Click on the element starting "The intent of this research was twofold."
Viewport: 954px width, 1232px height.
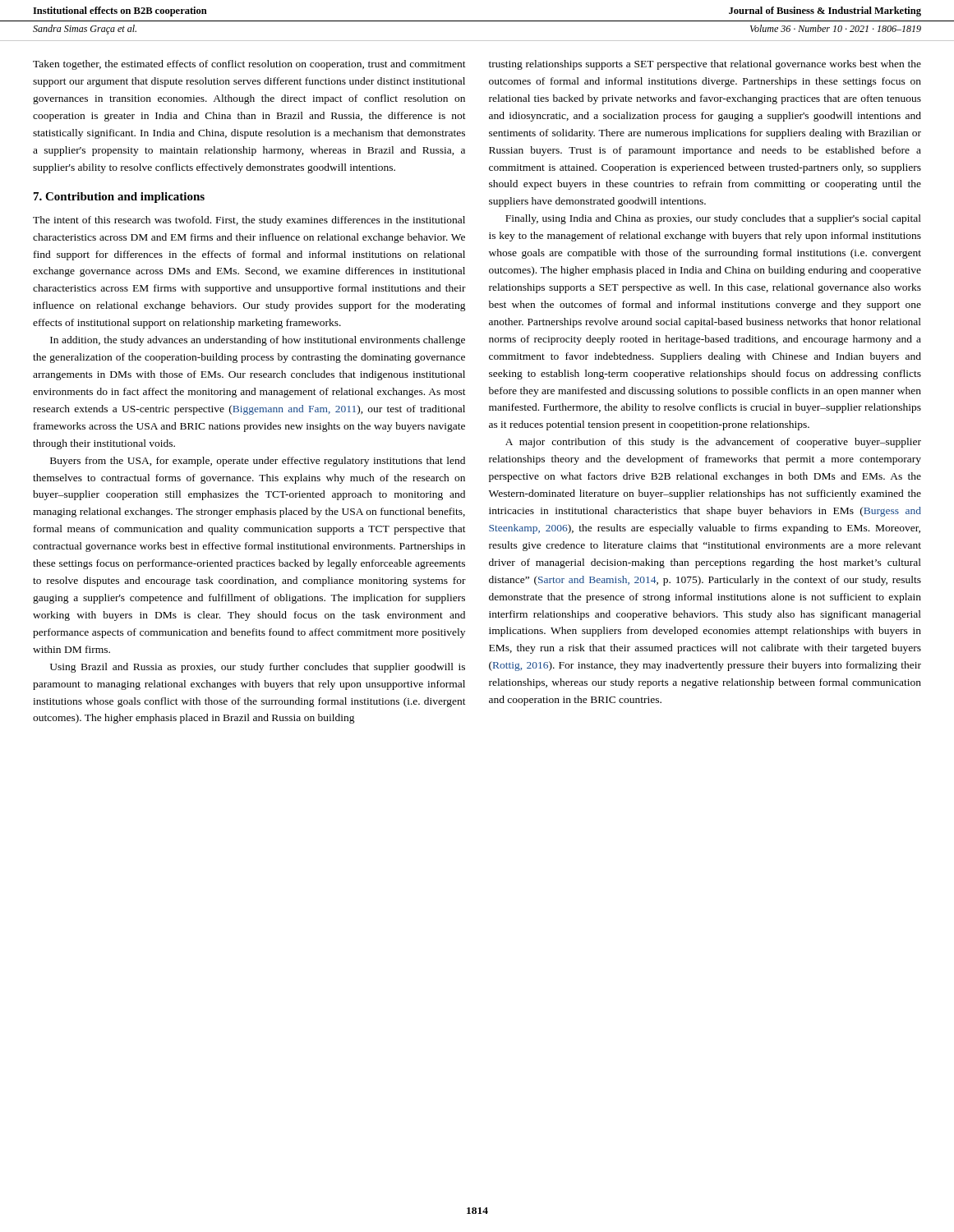coord(249,272)
